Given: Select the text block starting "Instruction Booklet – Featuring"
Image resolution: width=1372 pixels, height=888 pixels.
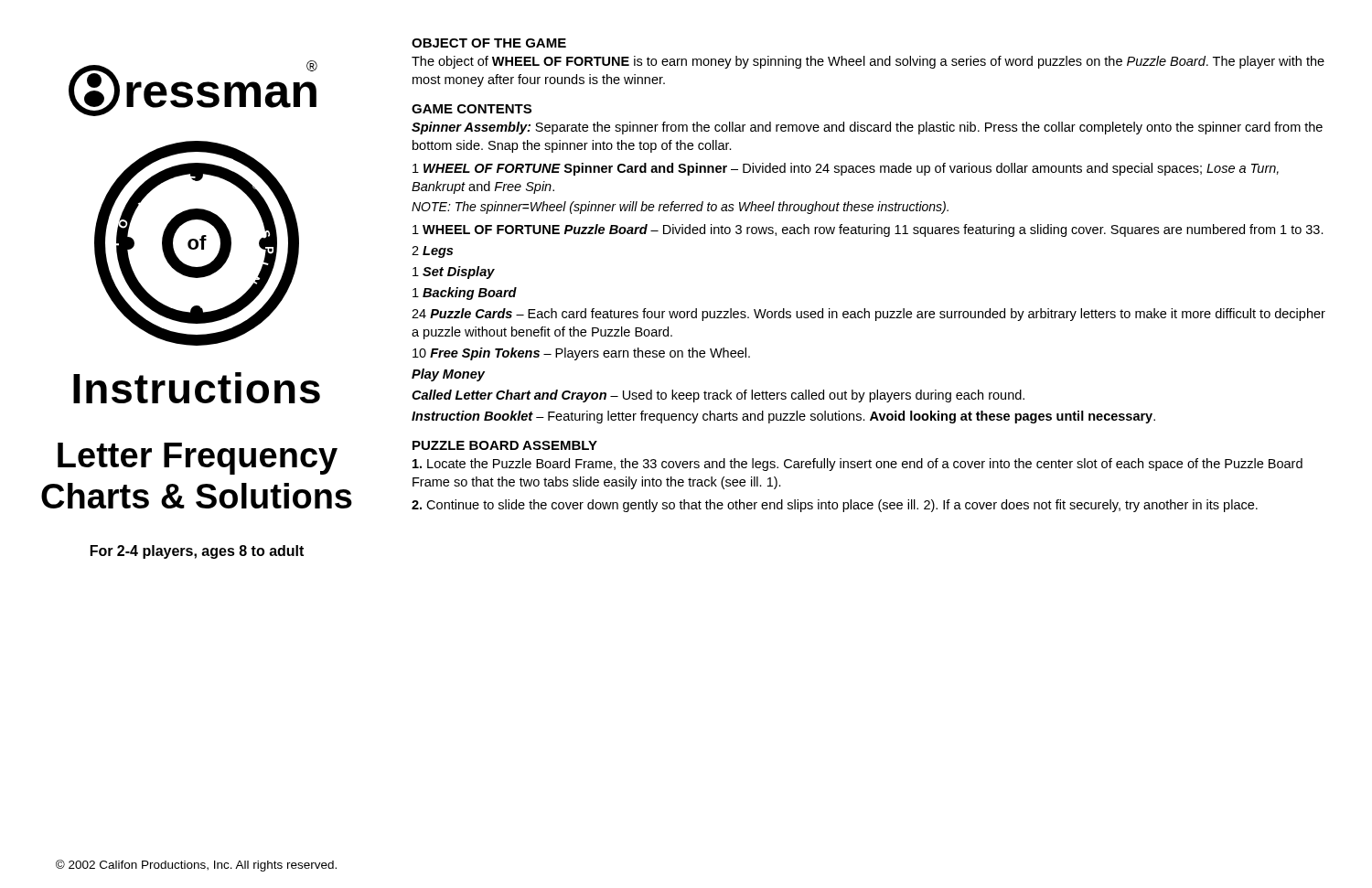Looking at the screenshot, I should (x=784, y=416).
